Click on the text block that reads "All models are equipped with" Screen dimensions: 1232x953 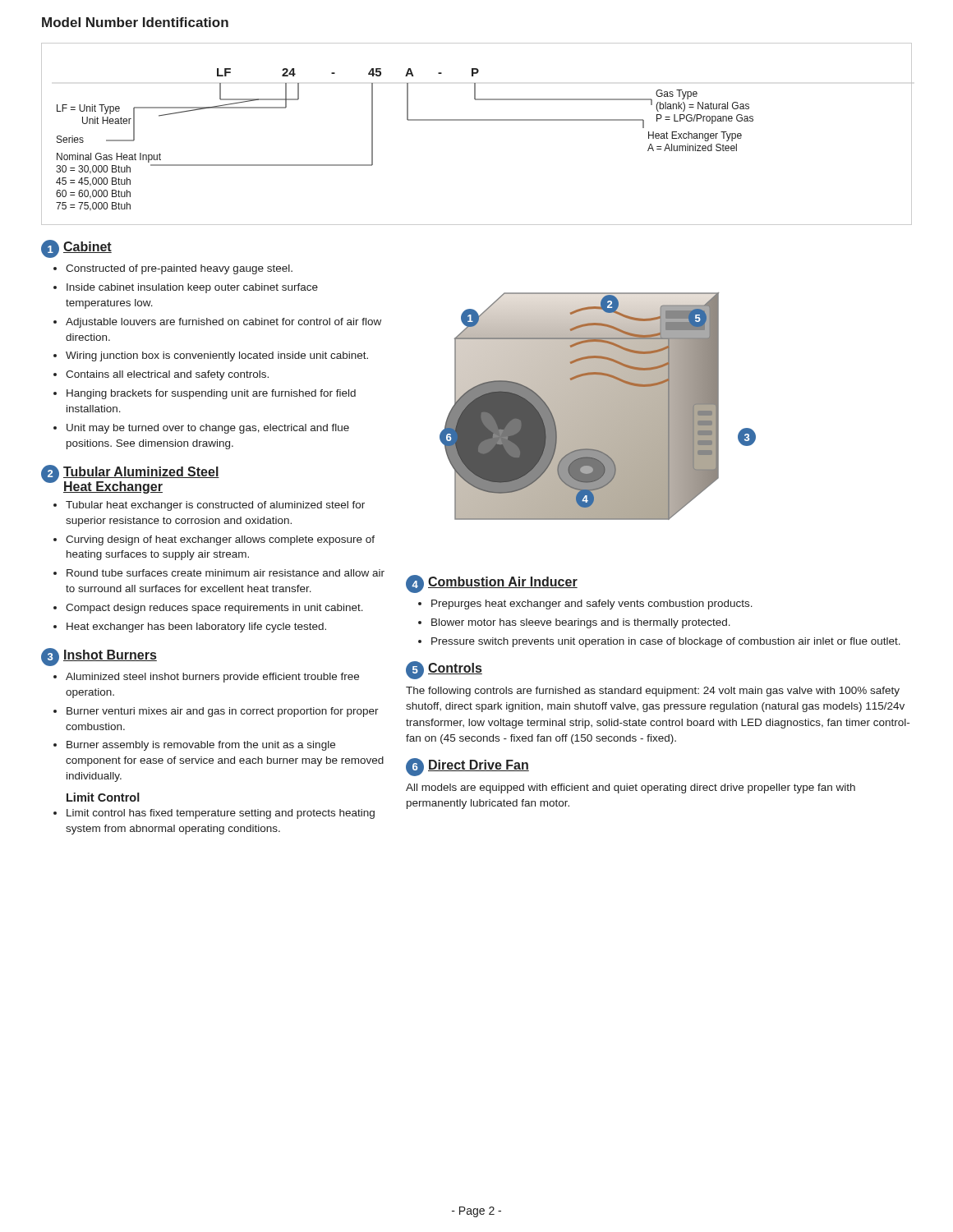click(631, 795)
